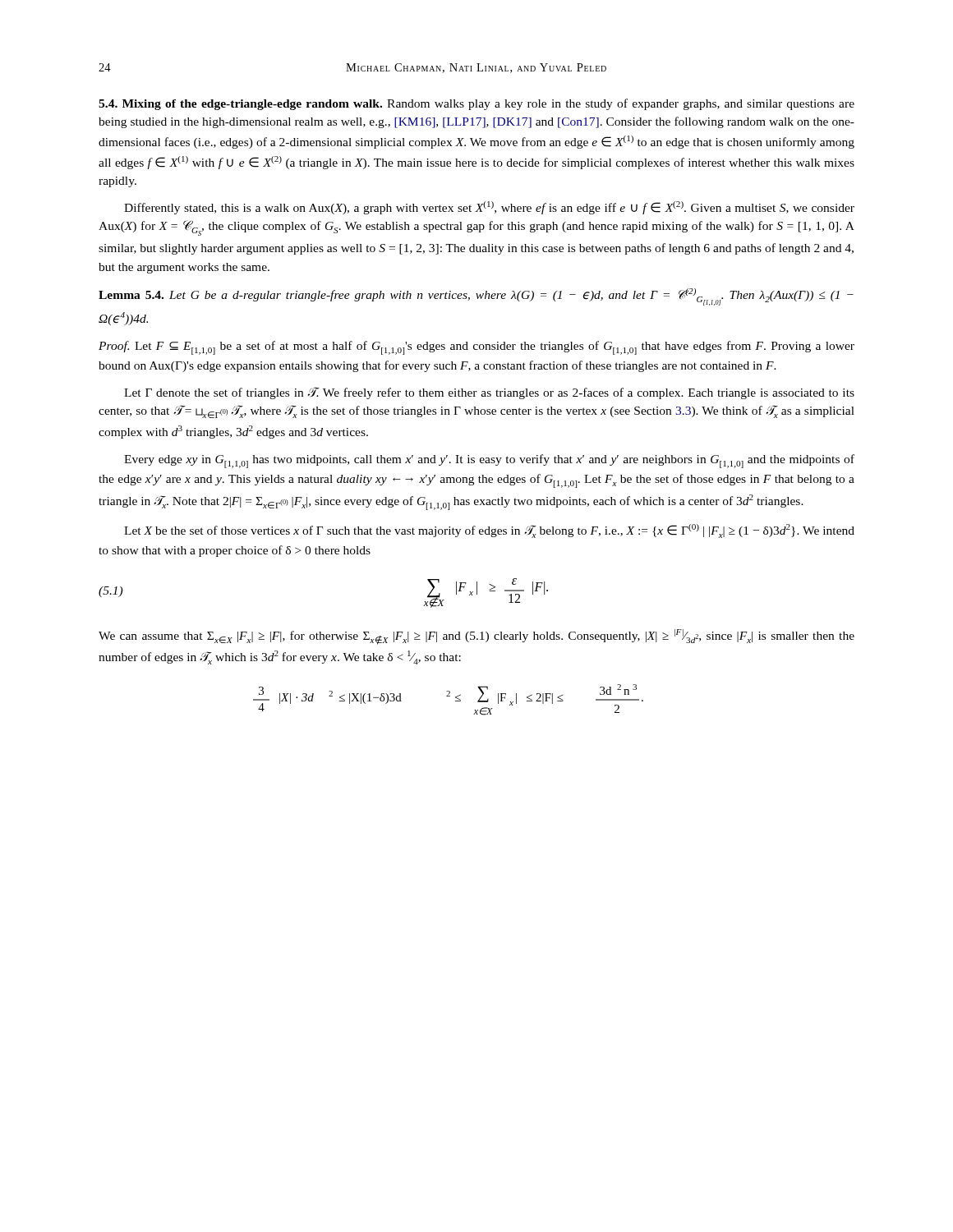
Task: Find the element starting "(5.1) ∑ x∉X |F x | ≥"
Action: tap(476, 591)
